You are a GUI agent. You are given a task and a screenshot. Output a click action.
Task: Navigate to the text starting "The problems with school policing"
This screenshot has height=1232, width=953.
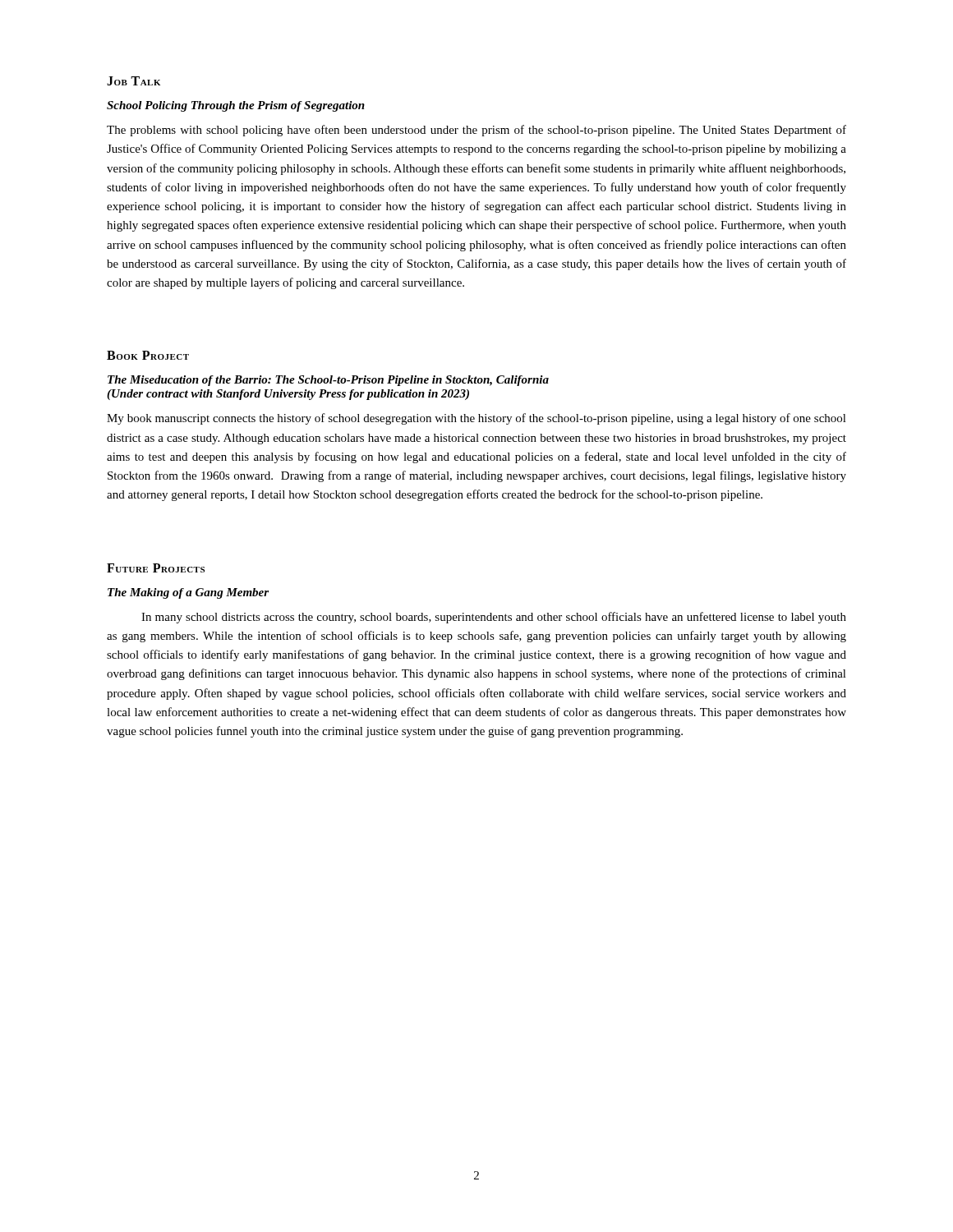tap(476, 206)
